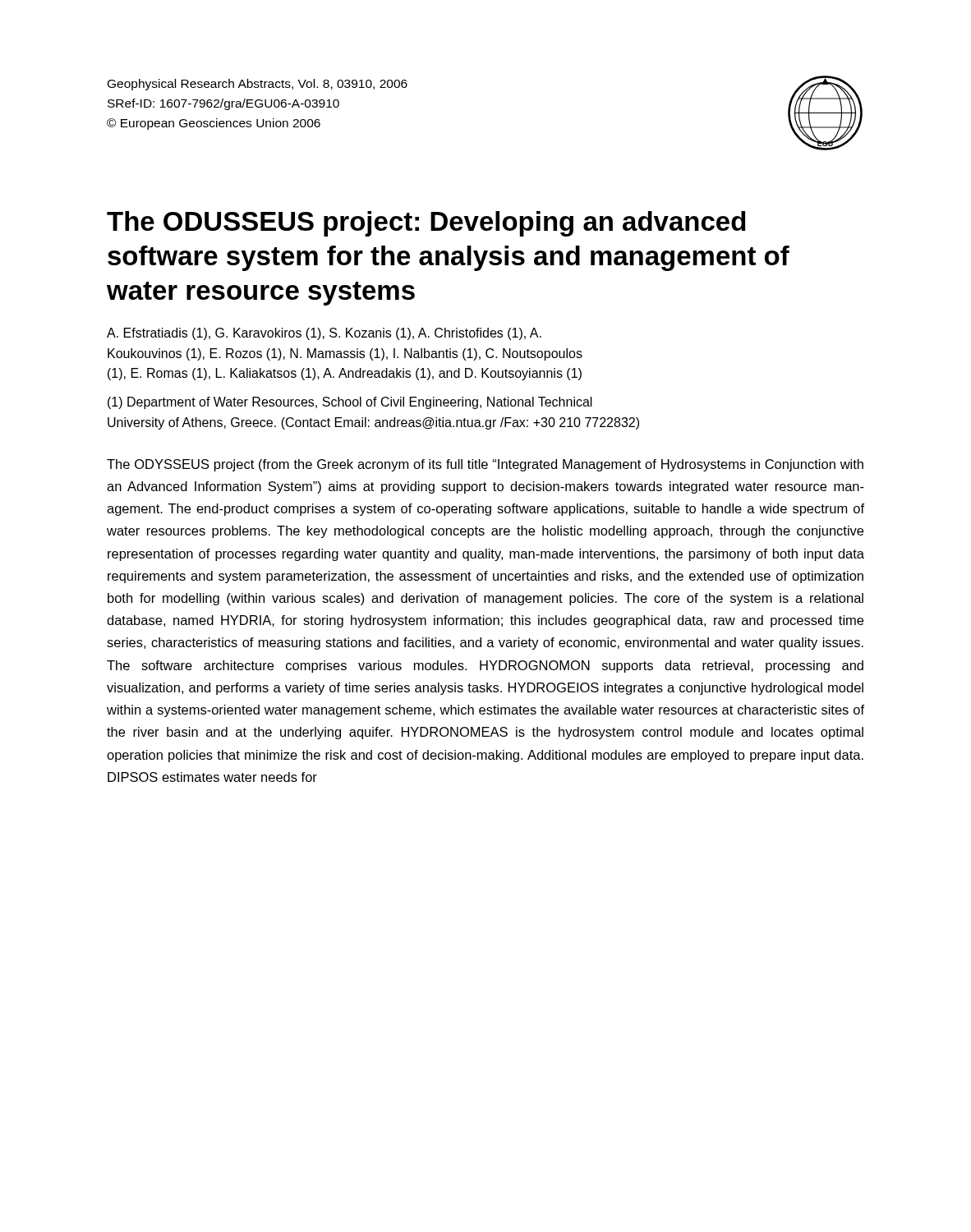The height and width of the screenshot is (1232, 971).
Task: Find the passage starting "(1) Department of Water Resources, School"
Action: click(373, 412)
